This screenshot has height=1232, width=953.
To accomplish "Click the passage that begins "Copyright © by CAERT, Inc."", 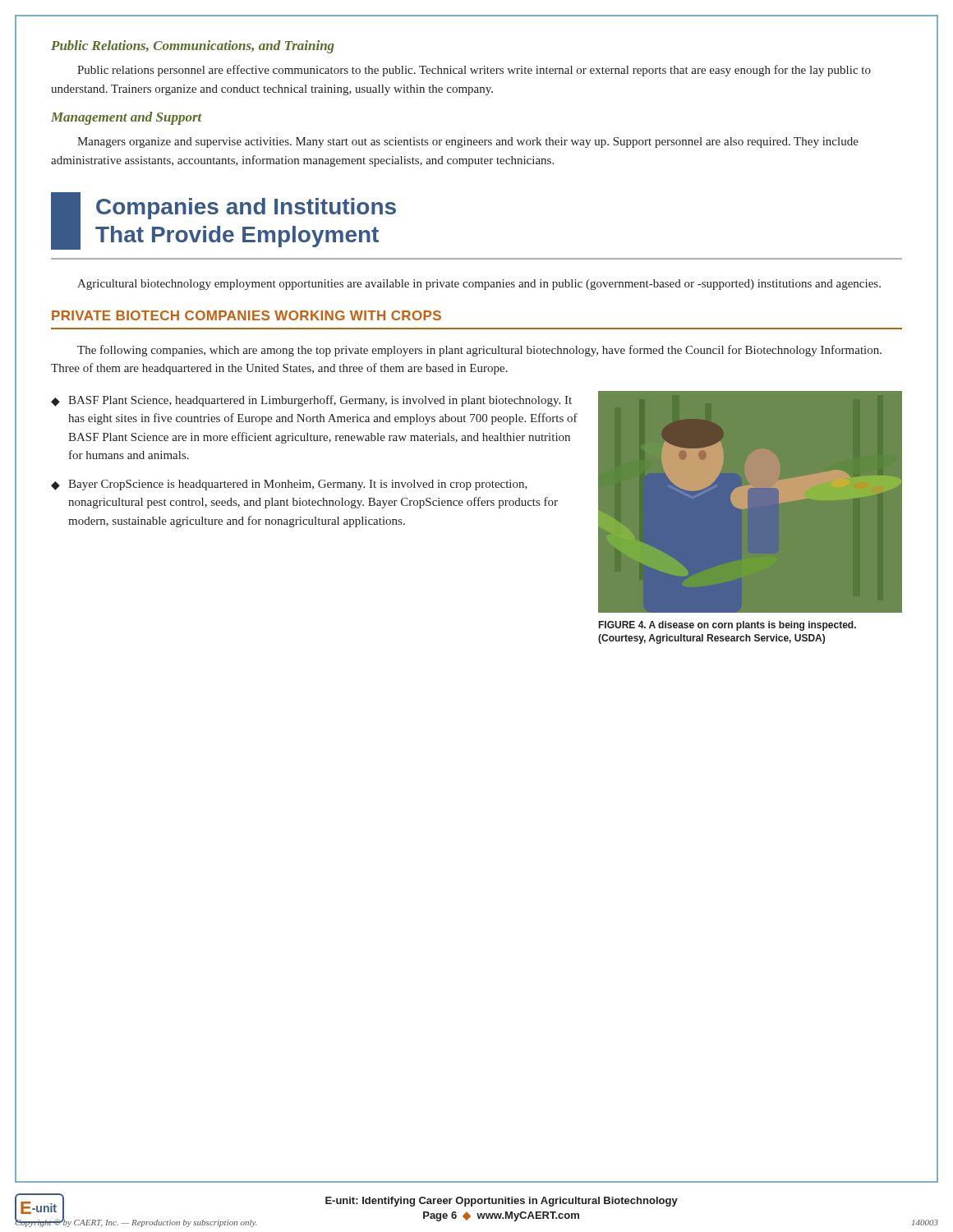I will [x=136, y=1222].
